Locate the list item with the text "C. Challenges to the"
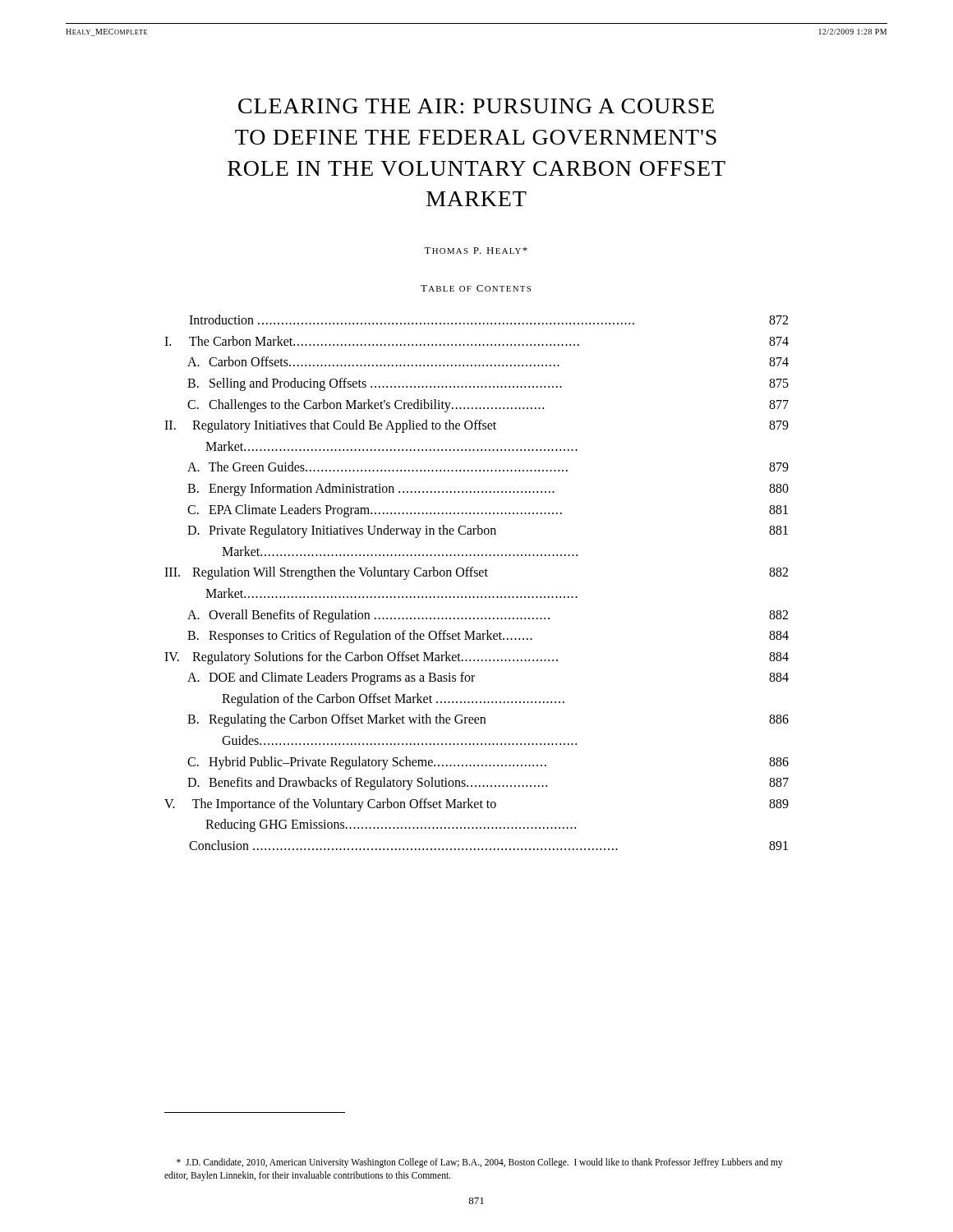Viewport: 953px width, 1232px height. coord(488,404)
